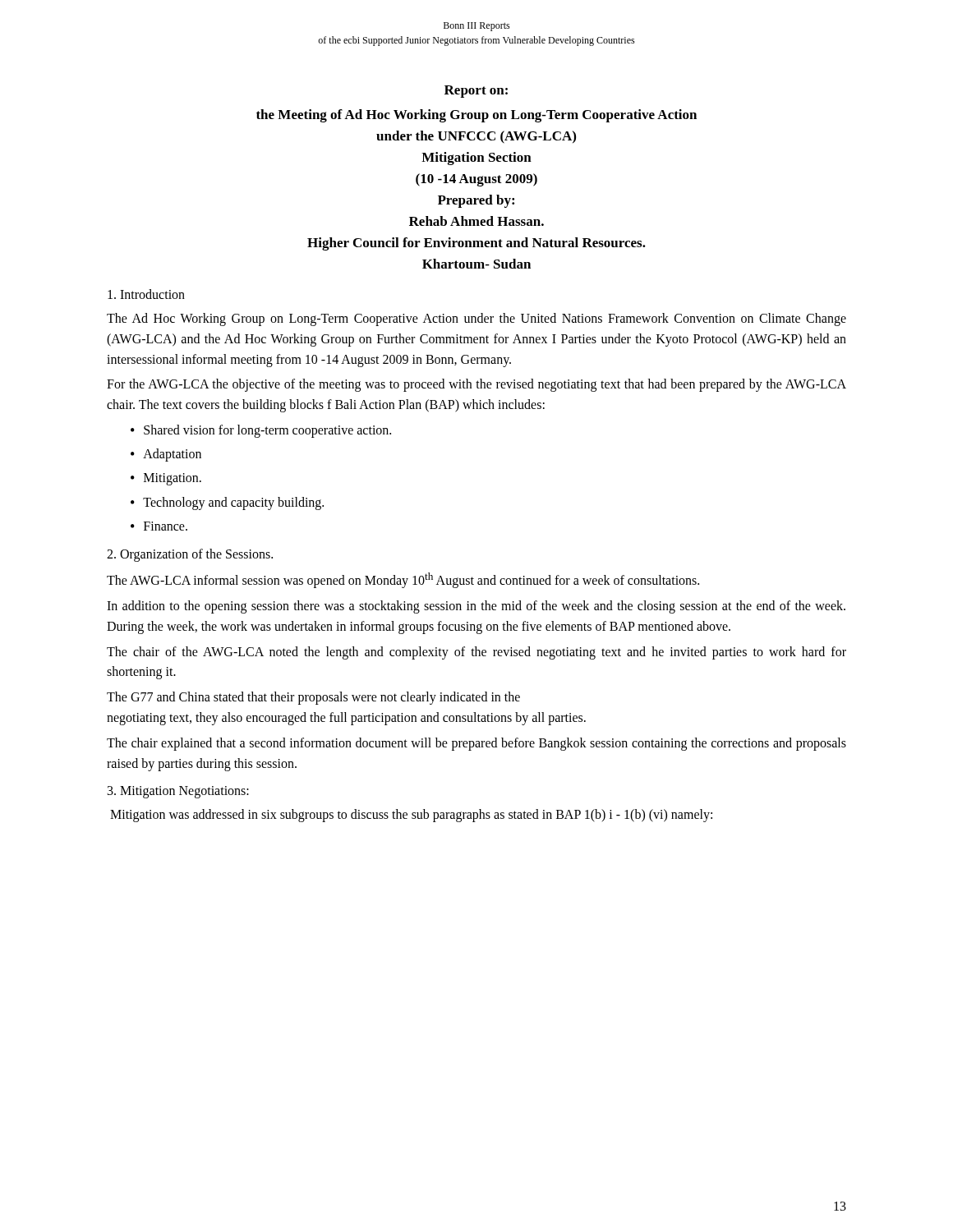Click on the text starting "1. Introduction"
Image resolution: width=953 pixels, height=1232 pixels.
[146, 294]
